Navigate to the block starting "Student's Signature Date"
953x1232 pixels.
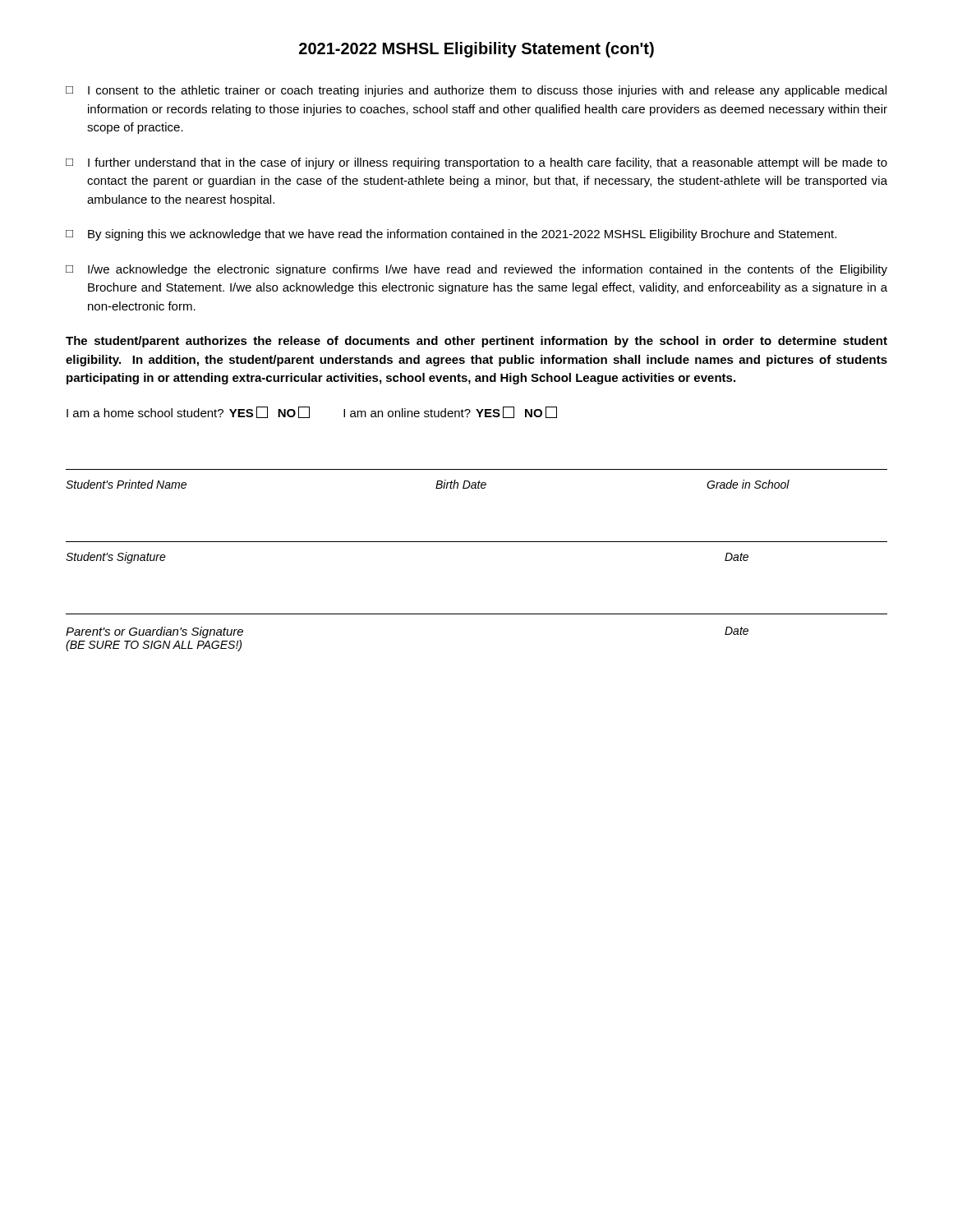pyautogui.click(x=109, y=557)
